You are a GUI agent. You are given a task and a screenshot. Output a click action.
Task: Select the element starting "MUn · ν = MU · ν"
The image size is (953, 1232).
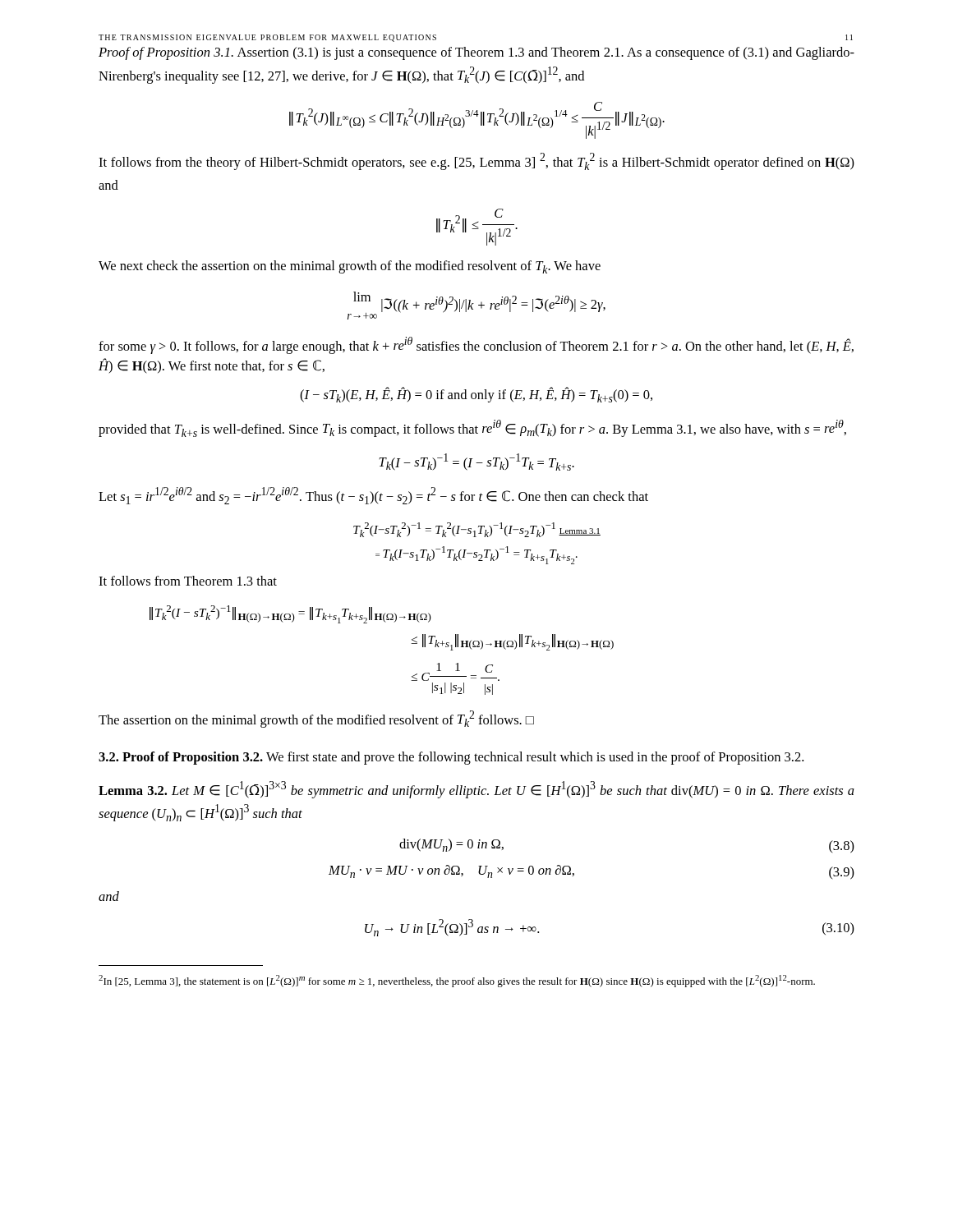[x=476, y=873]
